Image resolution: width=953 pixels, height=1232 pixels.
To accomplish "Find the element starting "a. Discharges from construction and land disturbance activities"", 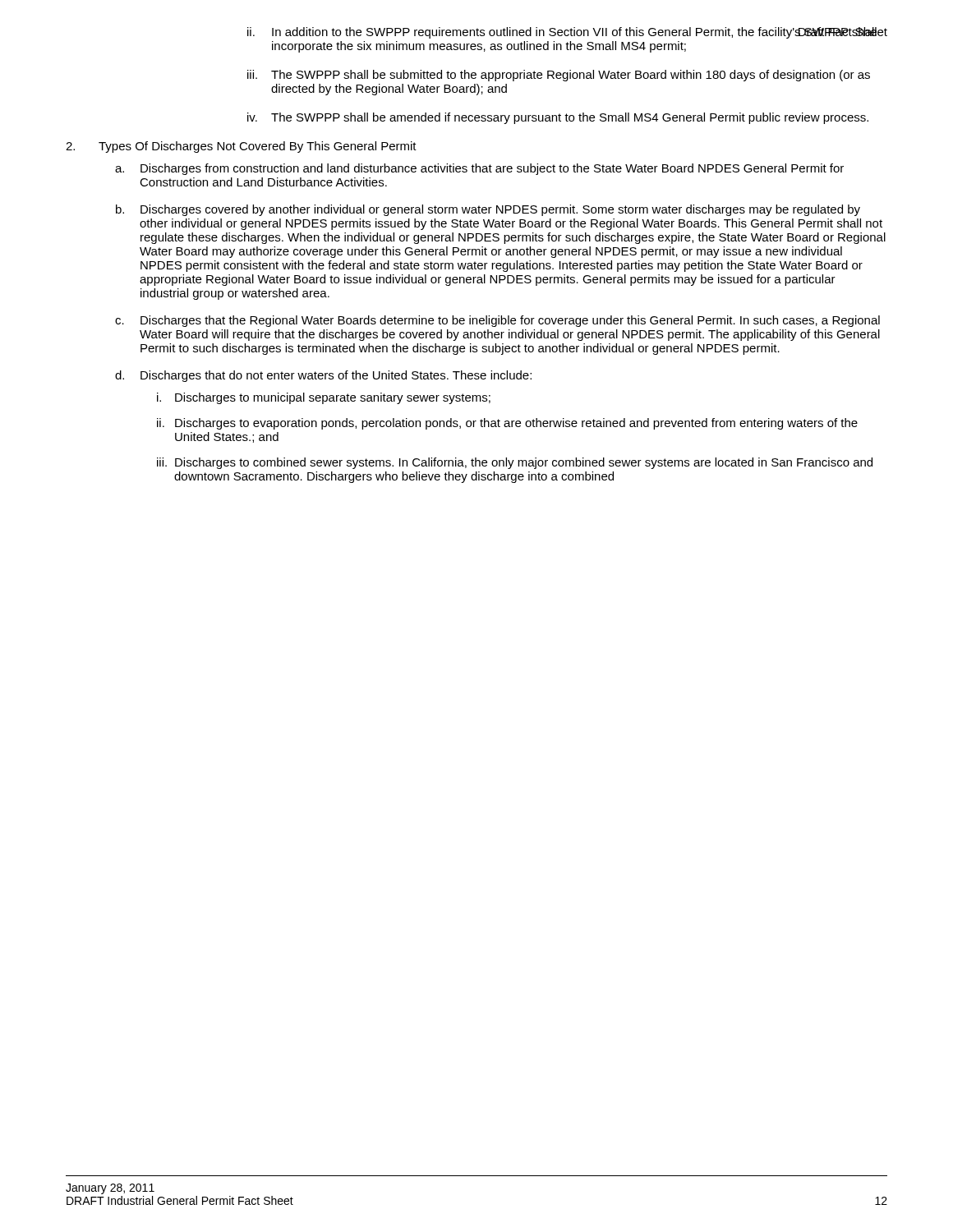I will [501, 175].
